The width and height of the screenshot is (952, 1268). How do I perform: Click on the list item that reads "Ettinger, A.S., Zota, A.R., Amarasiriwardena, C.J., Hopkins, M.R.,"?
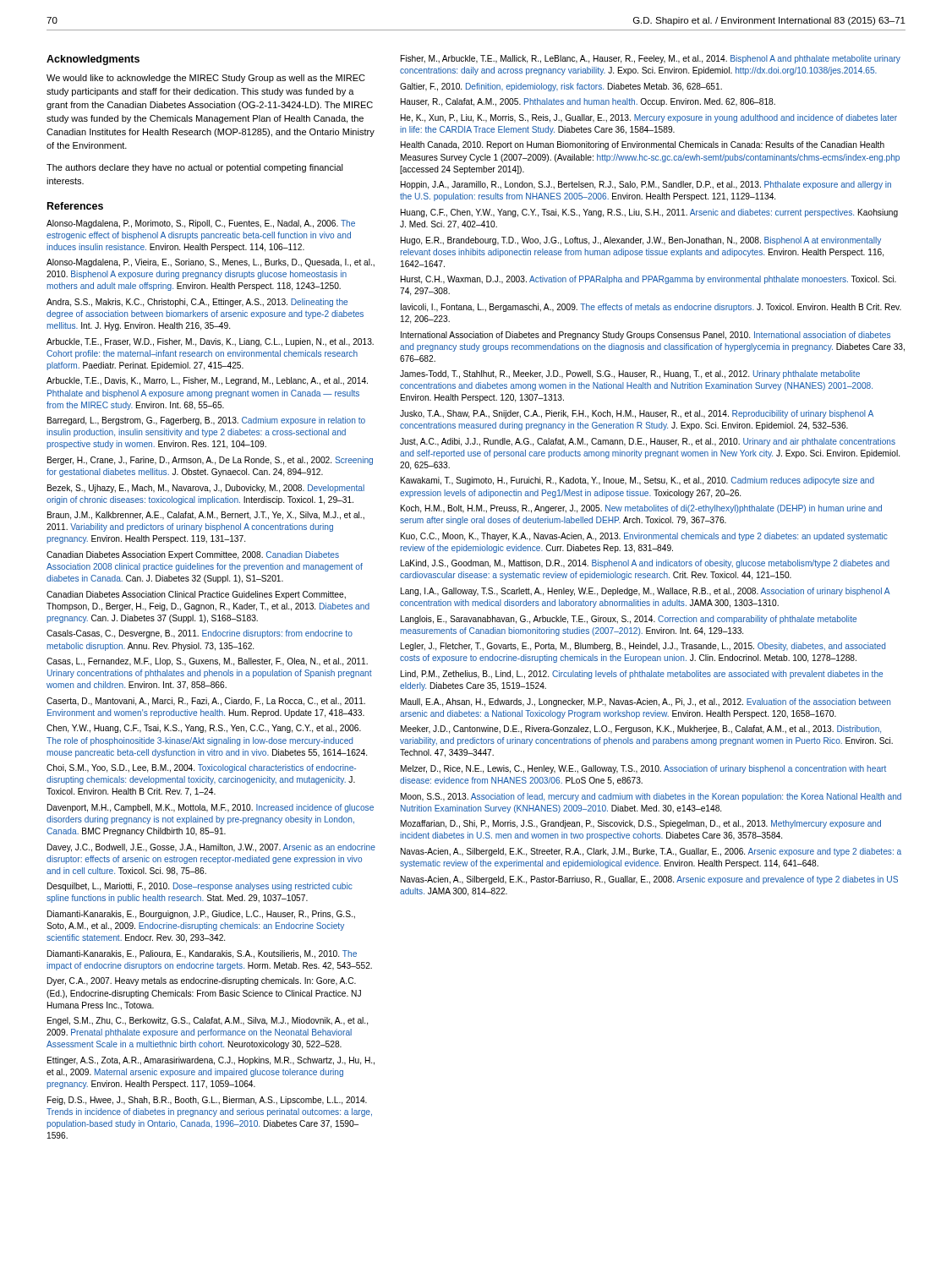[x=211, y=1072]
